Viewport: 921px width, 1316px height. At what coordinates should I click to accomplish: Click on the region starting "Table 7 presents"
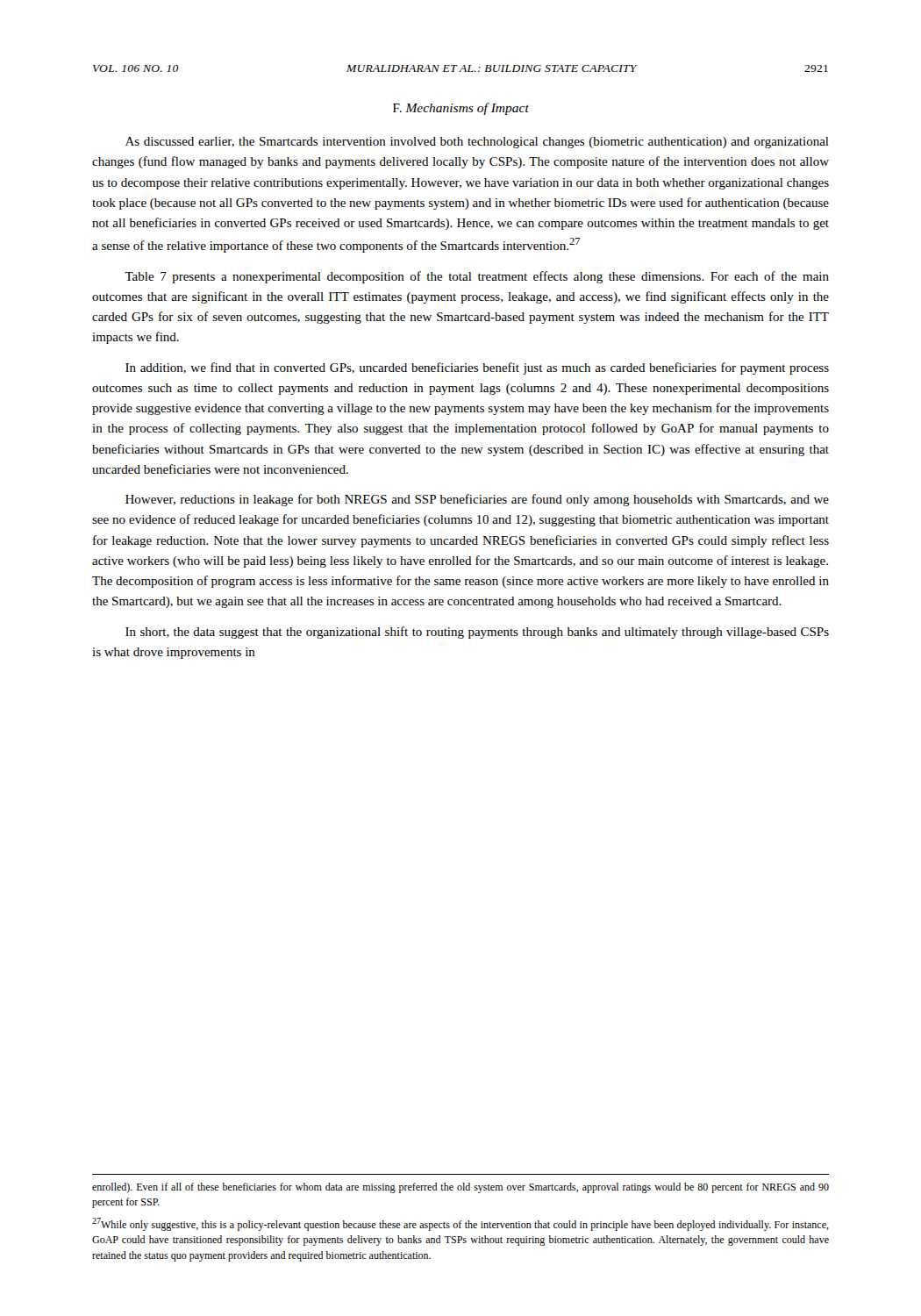click(x=460, y=306)
